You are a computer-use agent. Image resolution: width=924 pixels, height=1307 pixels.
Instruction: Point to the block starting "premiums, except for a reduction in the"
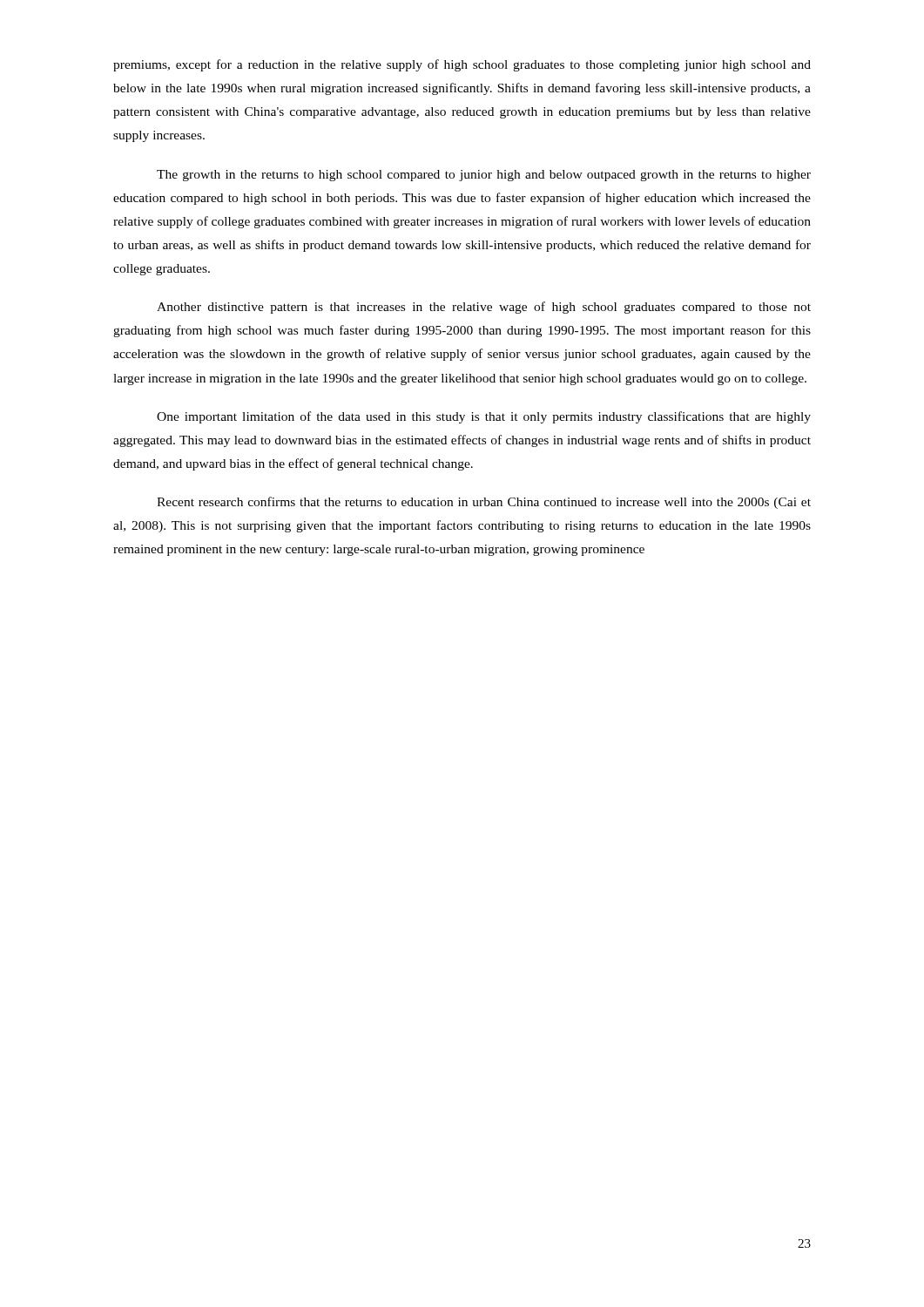coord(462,100)
